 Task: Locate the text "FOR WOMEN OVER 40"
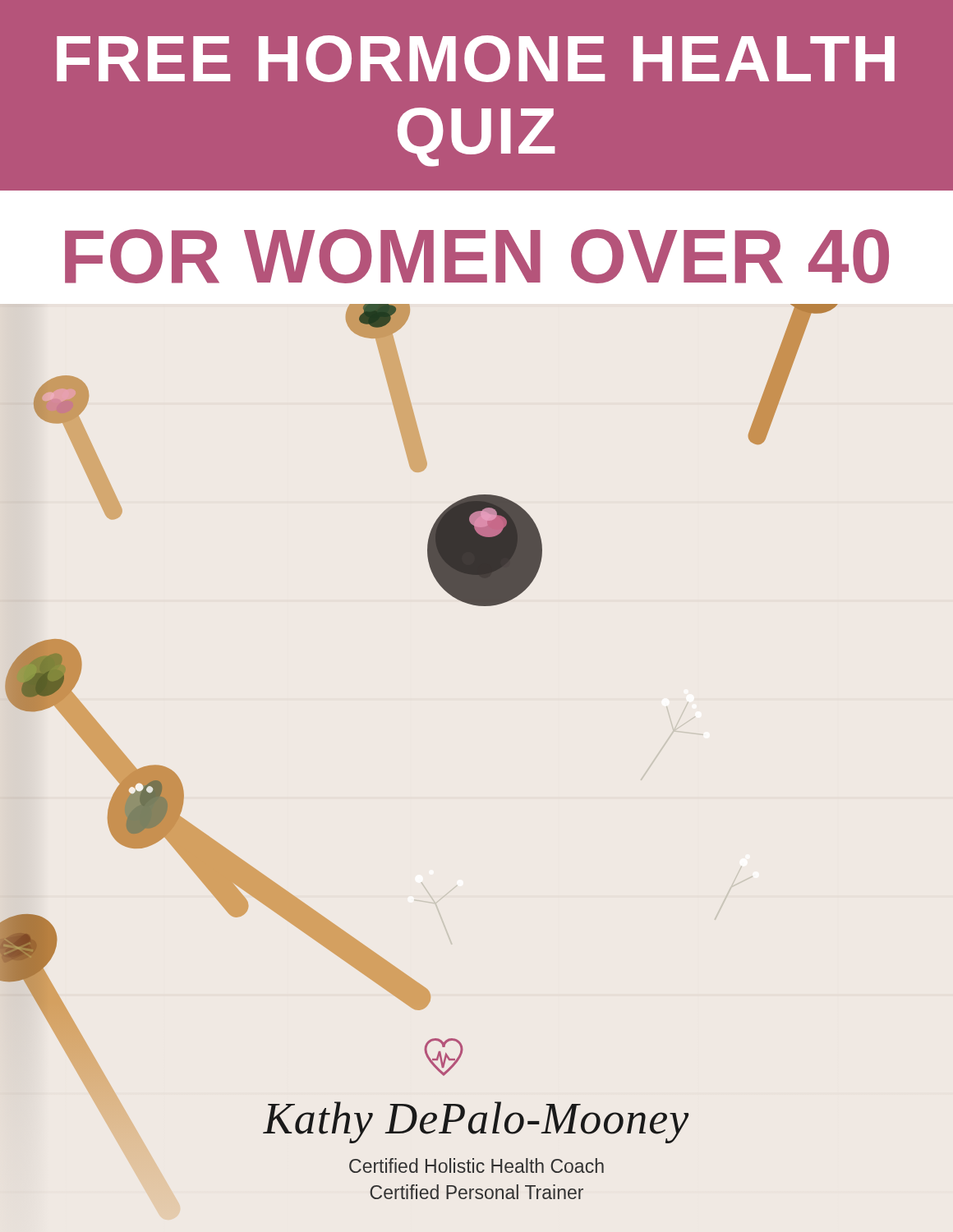pos(476,256)
